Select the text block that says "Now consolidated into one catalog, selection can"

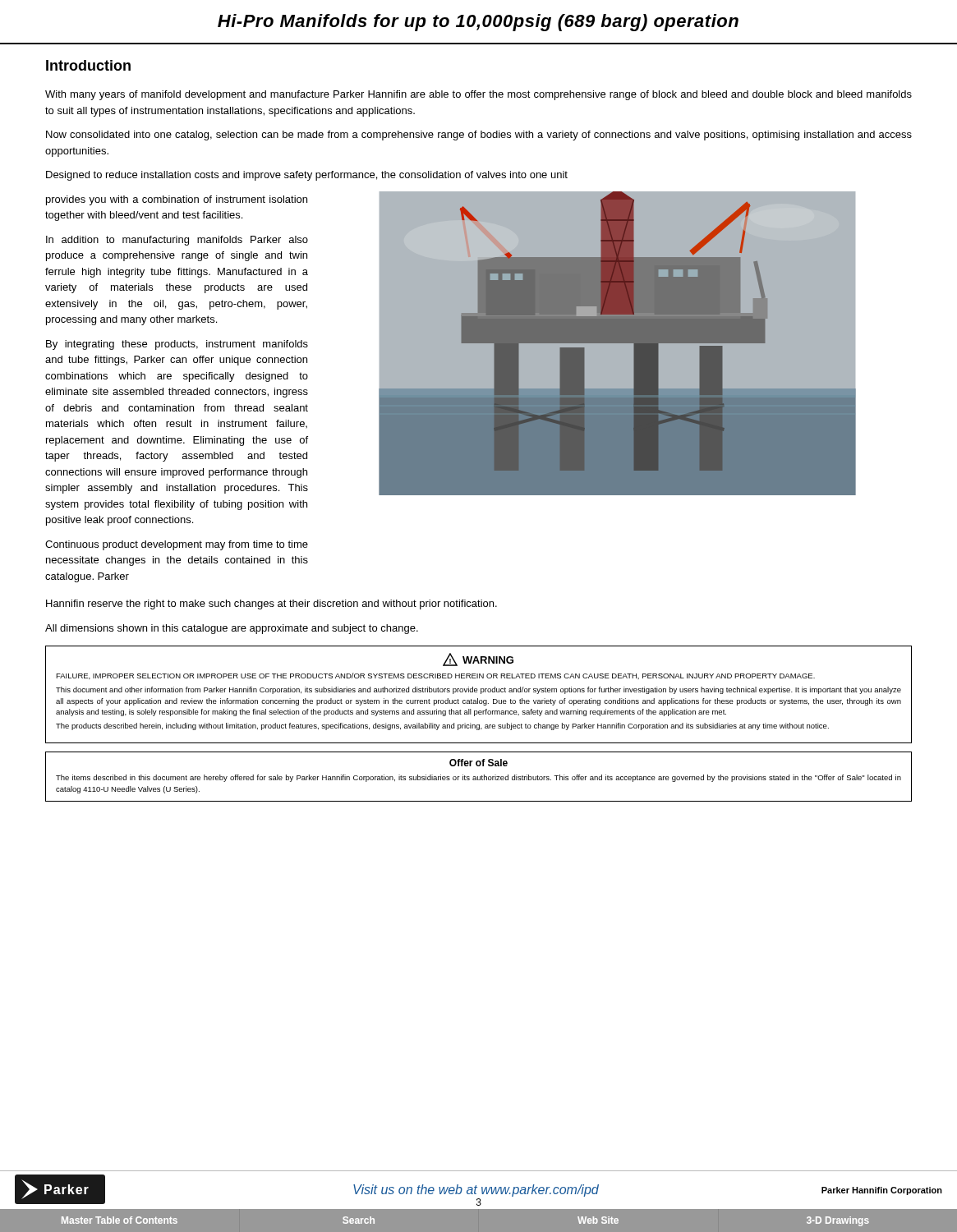(478, 142)
